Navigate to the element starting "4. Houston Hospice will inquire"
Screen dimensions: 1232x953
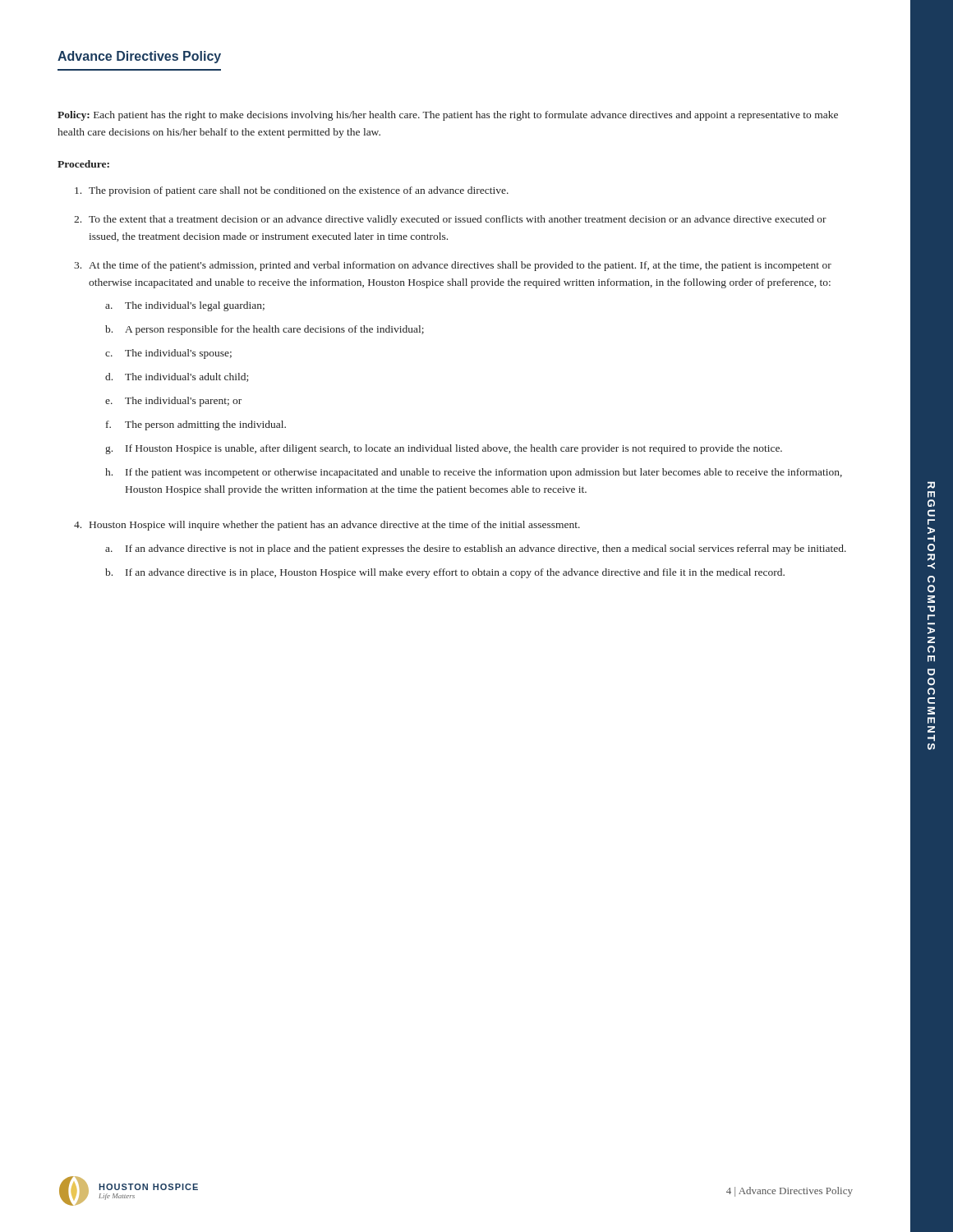point(455,552)
